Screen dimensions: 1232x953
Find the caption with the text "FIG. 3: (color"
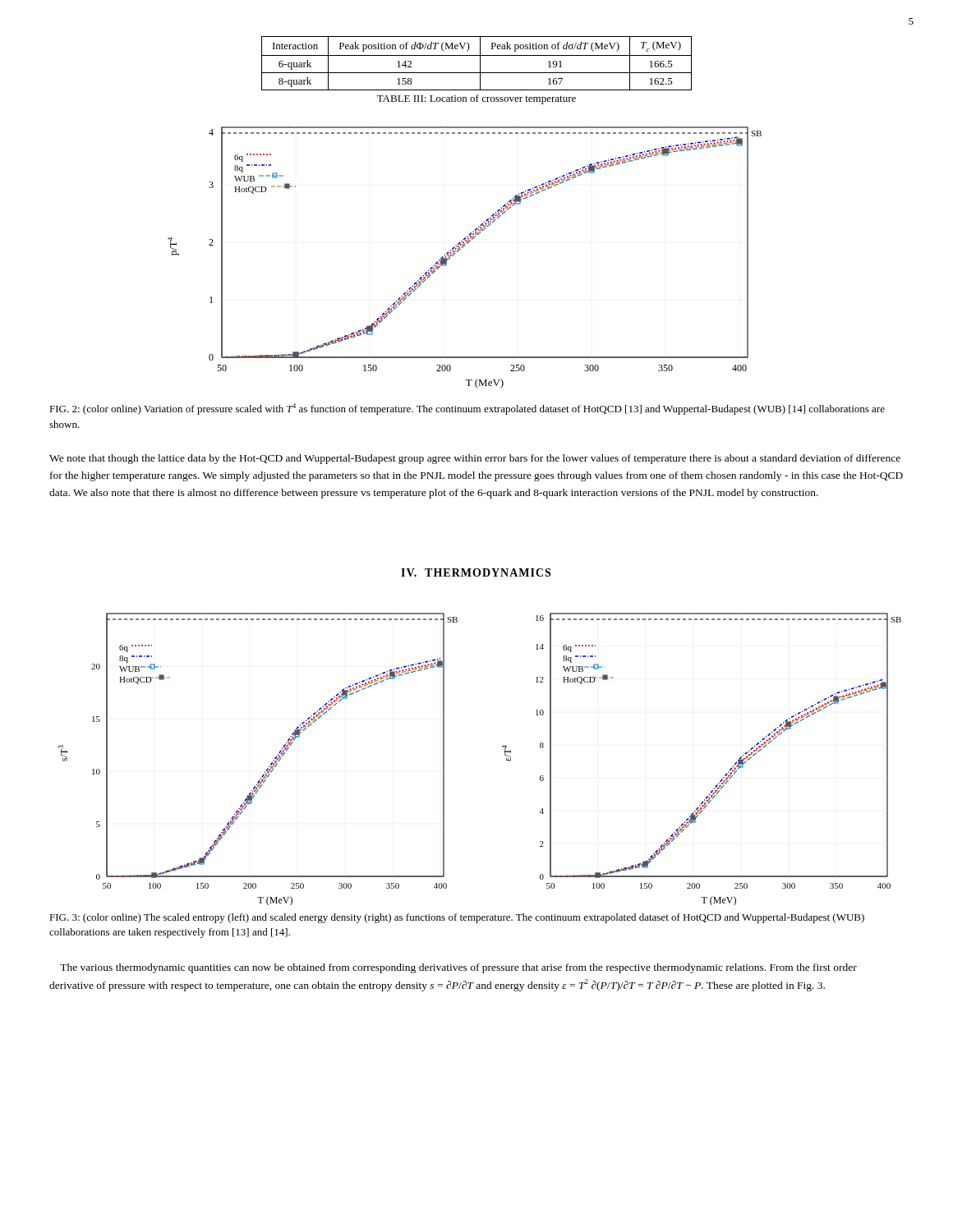457,924
